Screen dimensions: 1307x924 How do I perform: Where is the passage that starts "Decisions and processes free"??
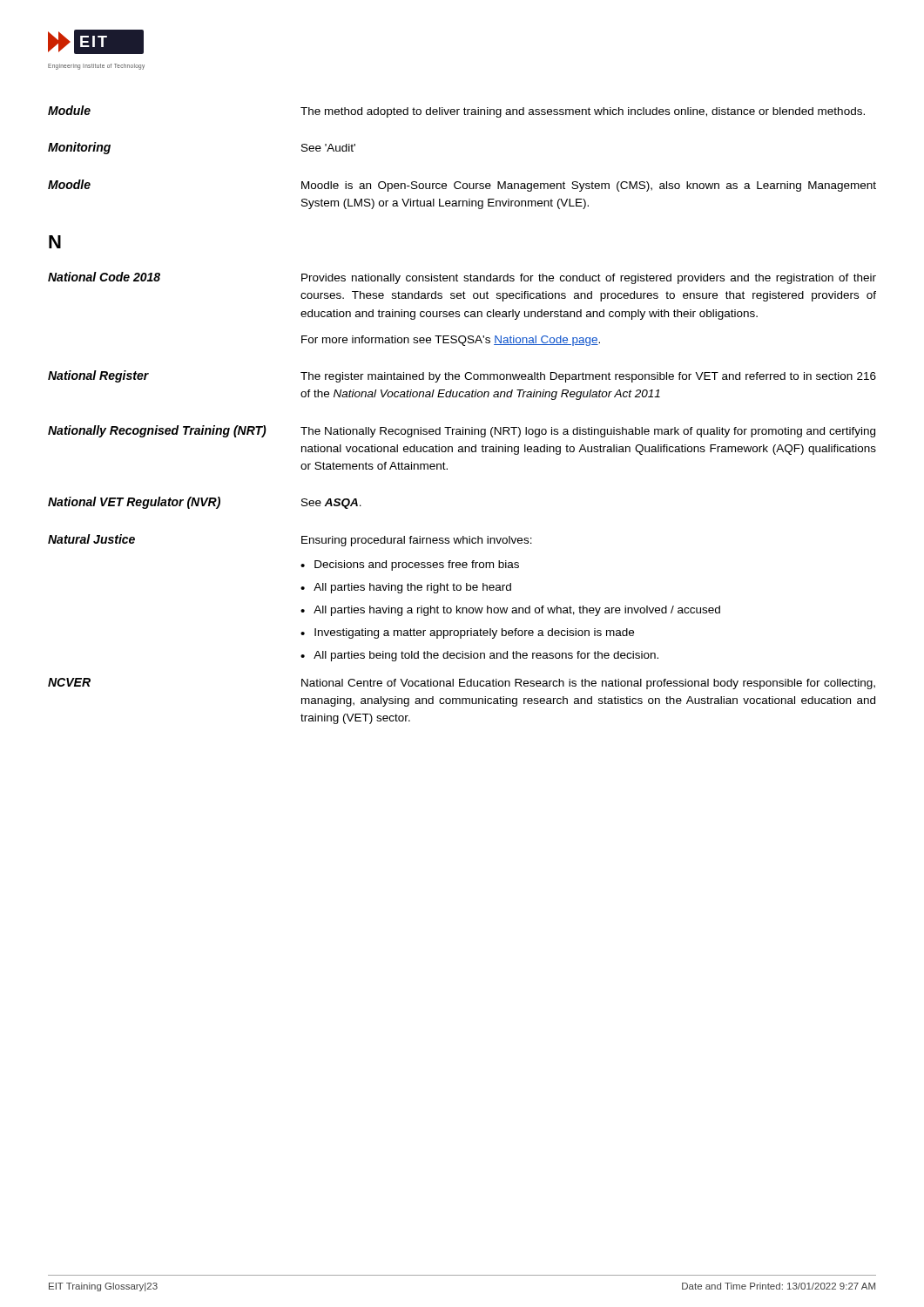click(x=417, y=565)
